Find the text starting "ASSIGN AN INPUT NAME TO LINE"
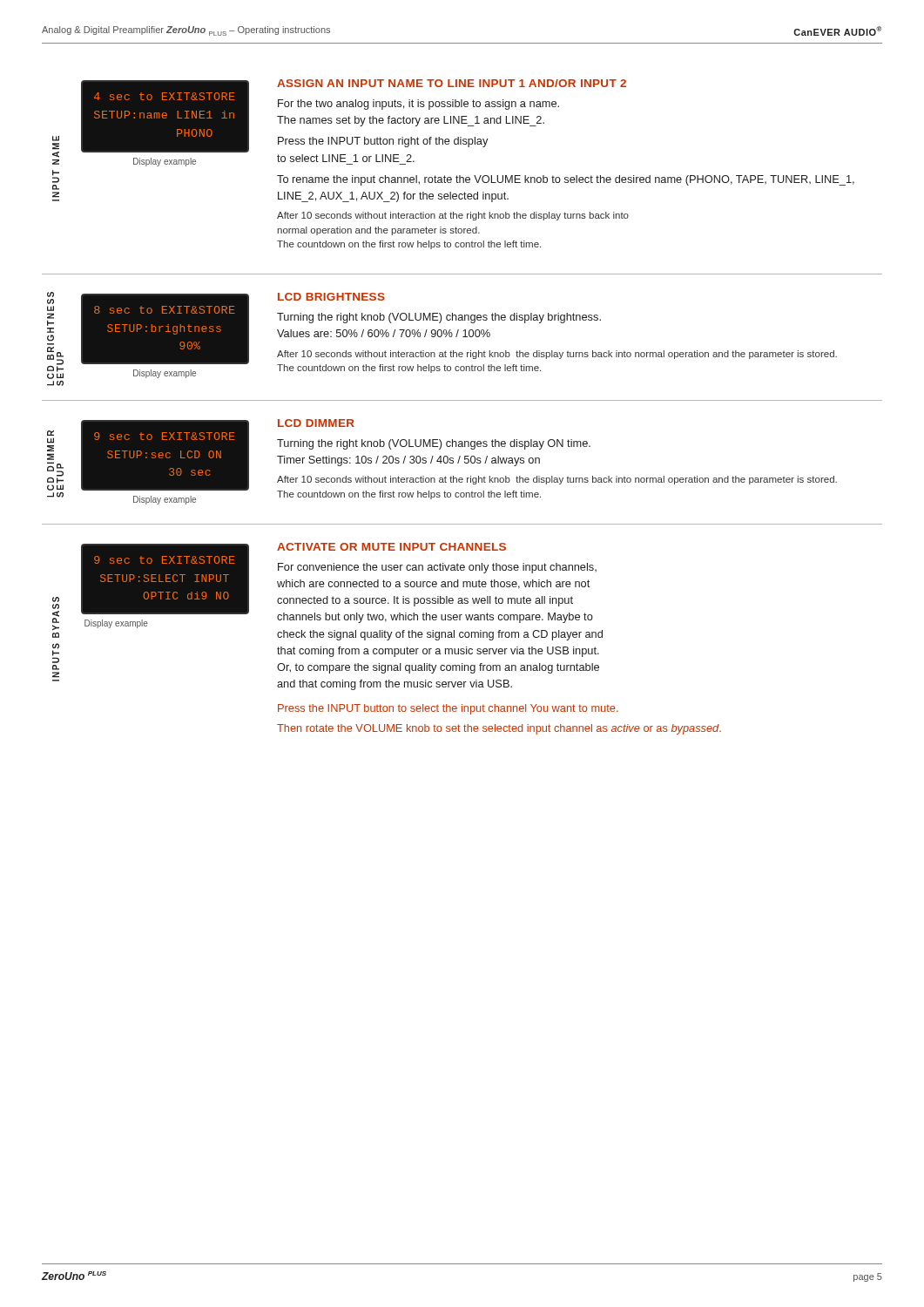924x1307 pixels. pyautogui.click(x=452, y=83)
